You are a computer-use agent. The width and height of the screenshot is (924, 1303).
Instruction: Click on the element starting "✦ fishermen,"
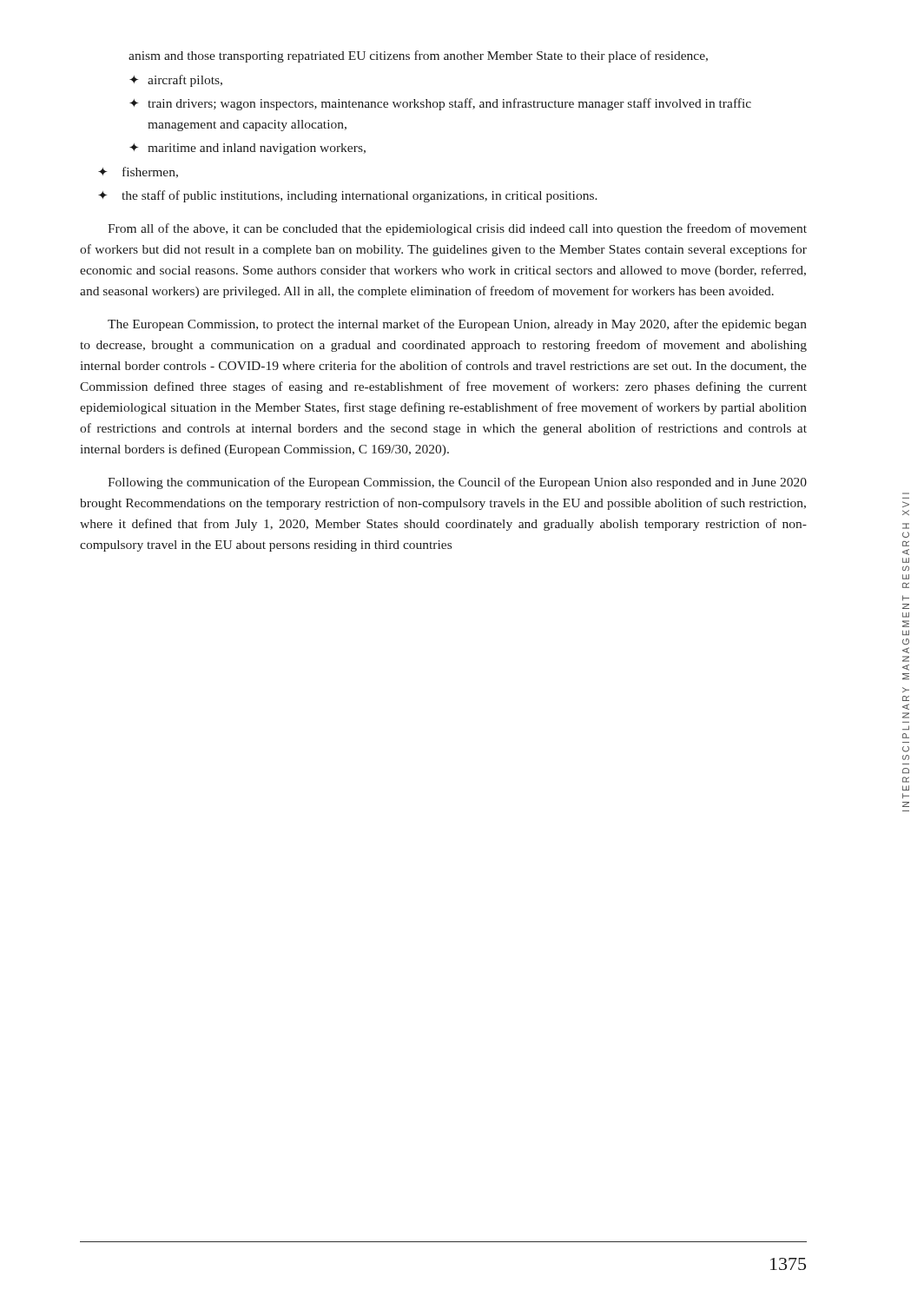[x=138, y=172]
